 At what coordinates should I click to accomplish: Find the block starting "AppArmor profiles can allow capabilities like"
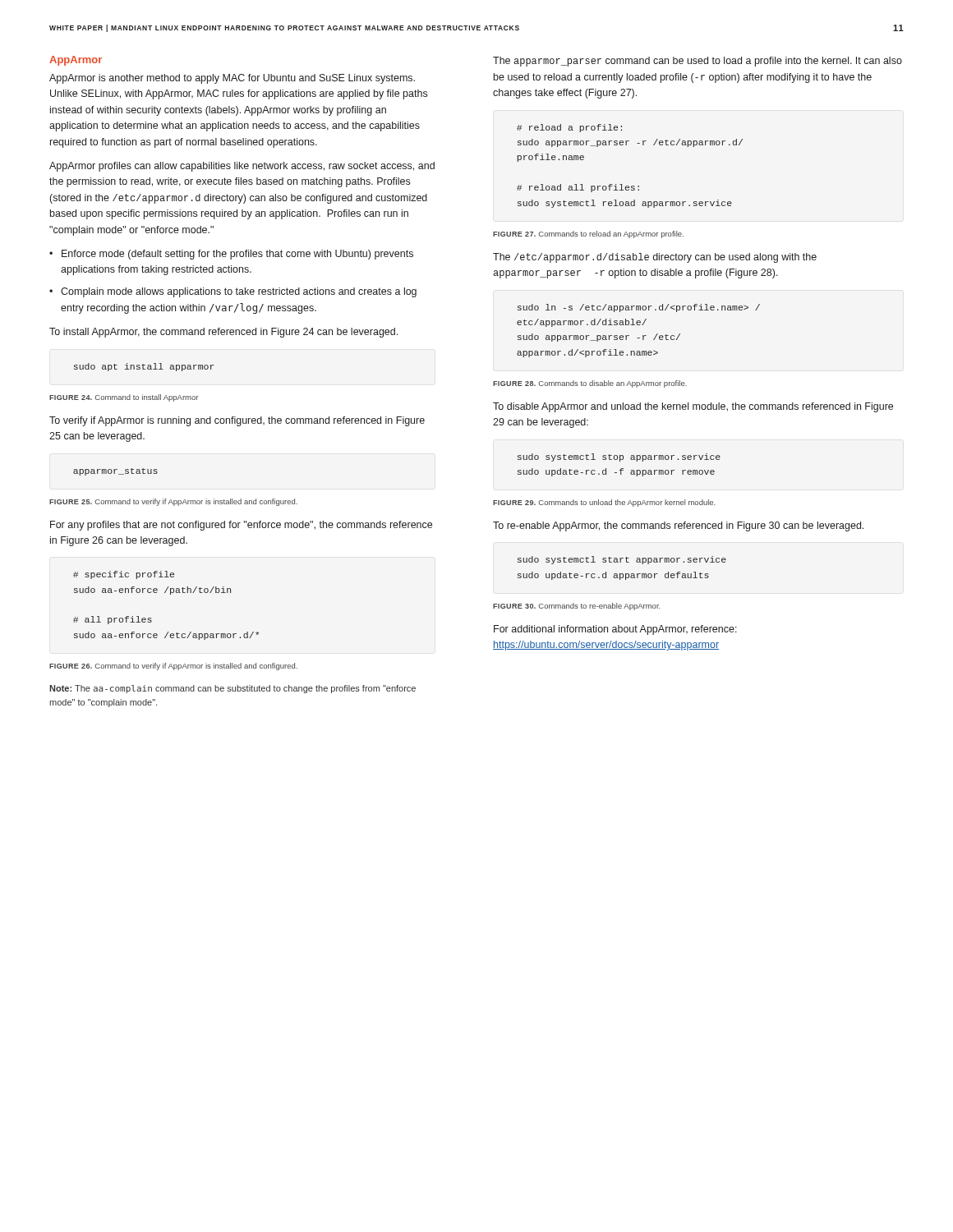tap(242, 198)
